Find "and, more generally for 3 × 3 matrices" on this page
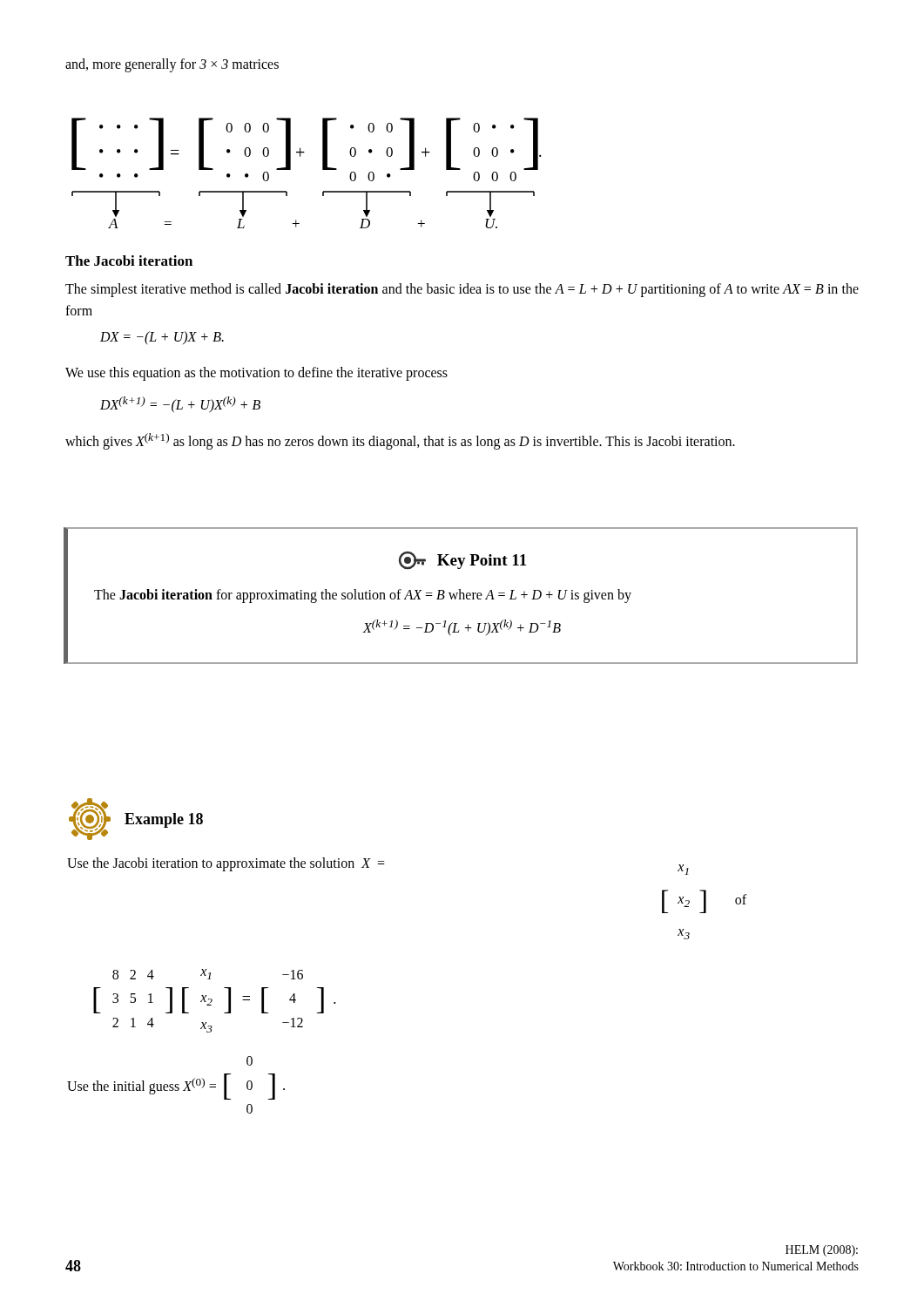924x1307 pixels. (172, 64)
